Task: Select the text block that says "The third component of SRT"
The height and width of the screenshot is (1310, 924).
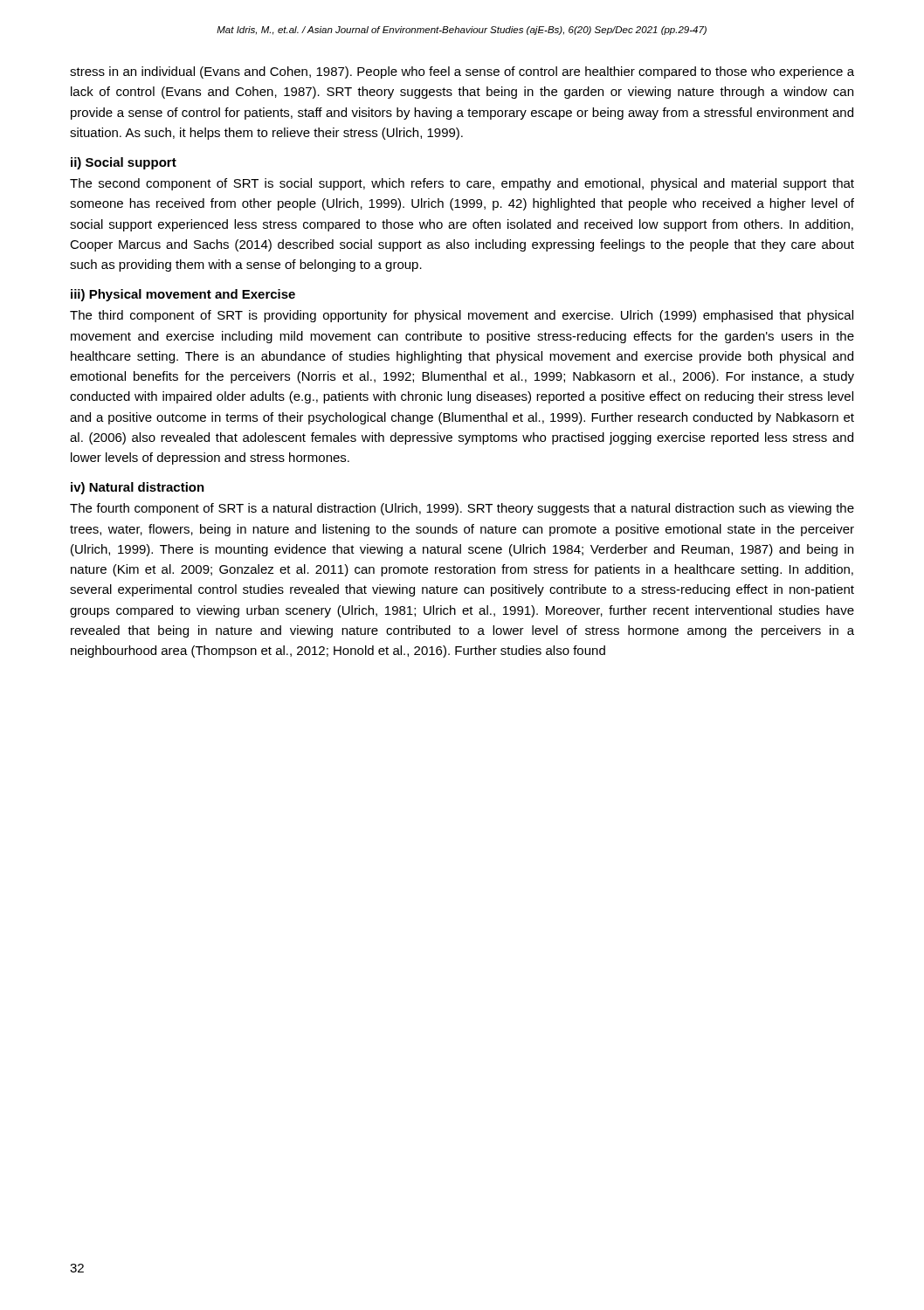Action: [462, 386]
